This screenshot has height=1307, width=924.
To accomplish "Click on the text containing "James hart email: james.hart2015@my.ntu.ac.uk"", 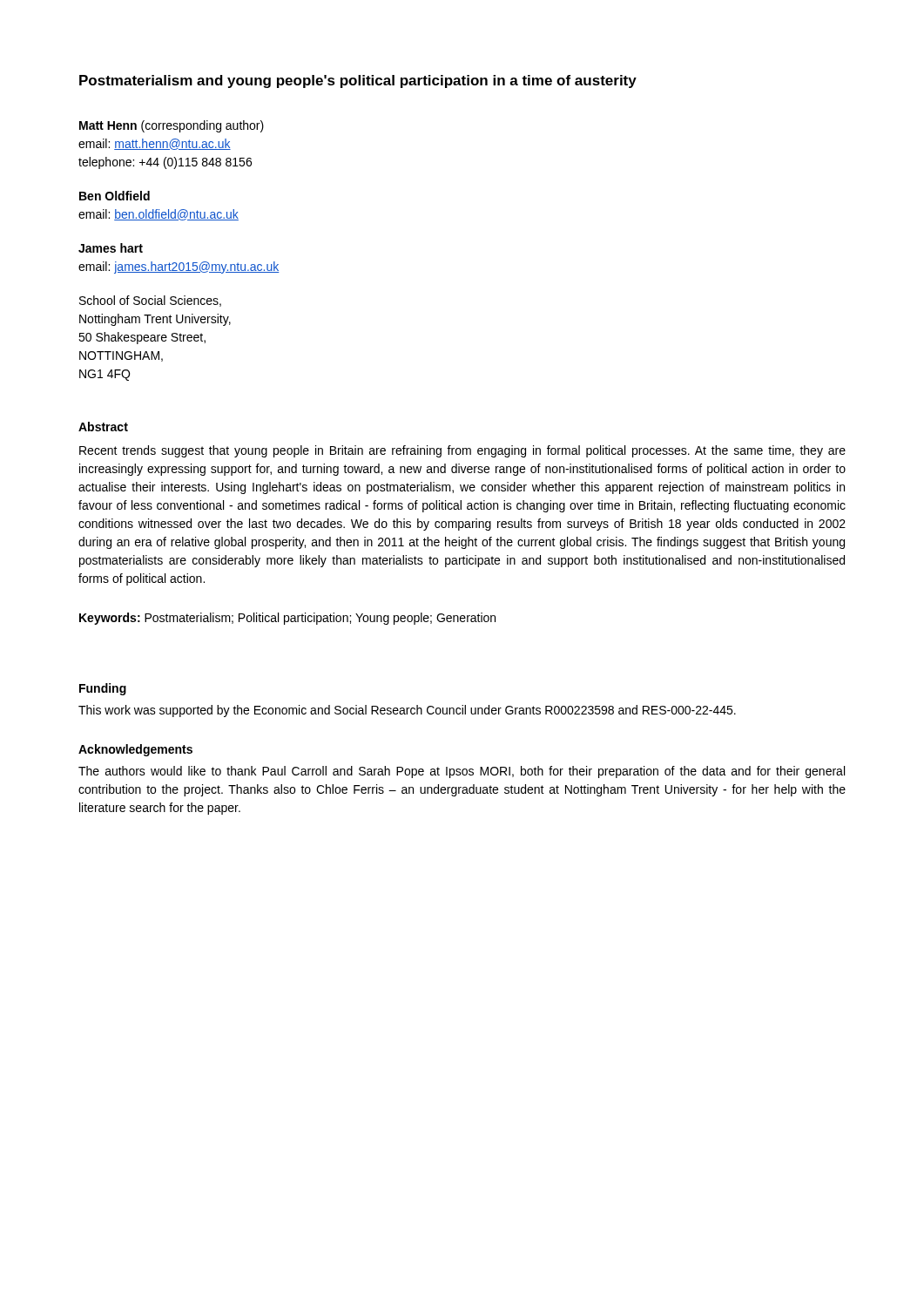I will (x=111, y=248).
